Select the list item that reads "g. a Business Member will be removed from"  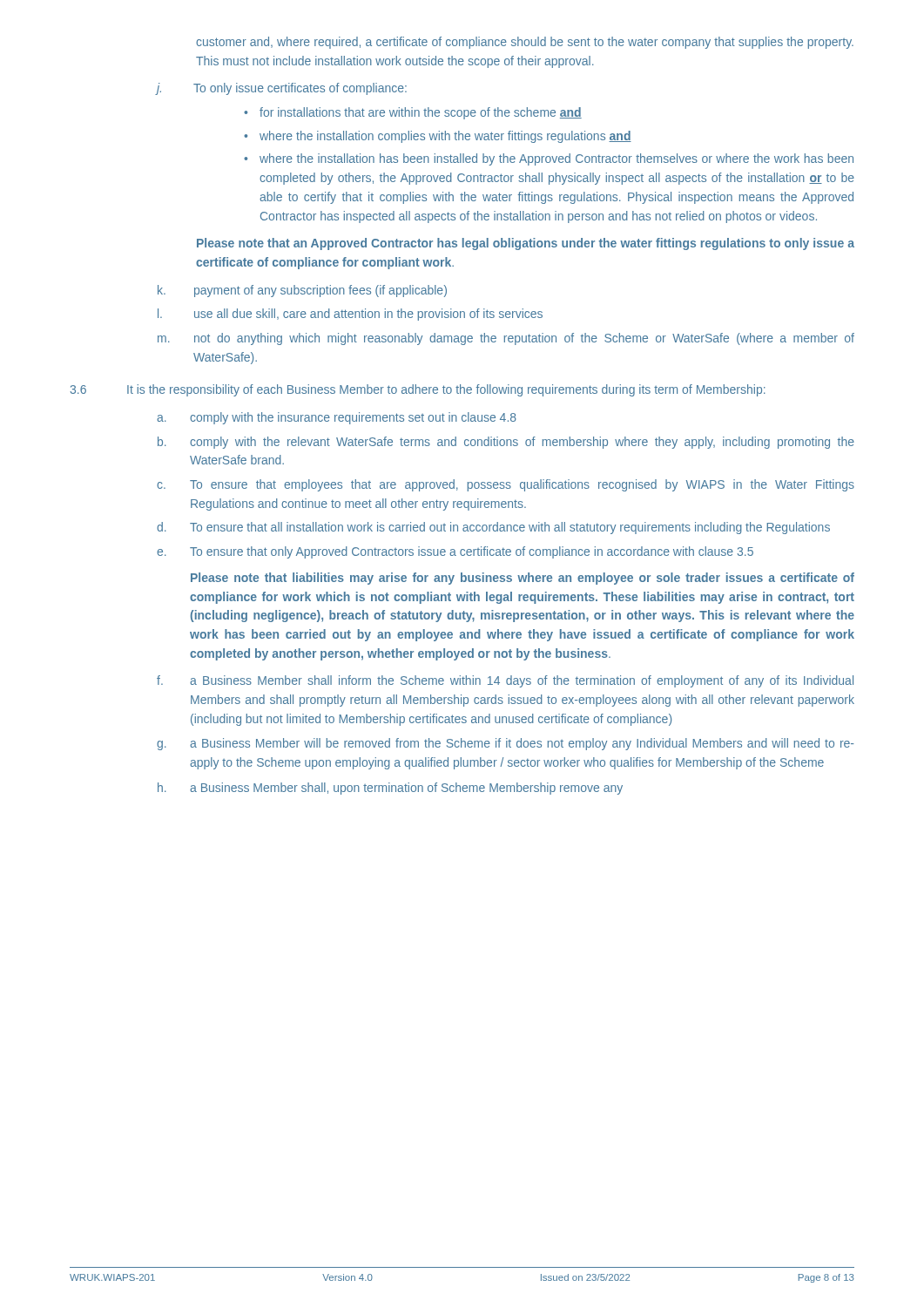coord(506,754)
